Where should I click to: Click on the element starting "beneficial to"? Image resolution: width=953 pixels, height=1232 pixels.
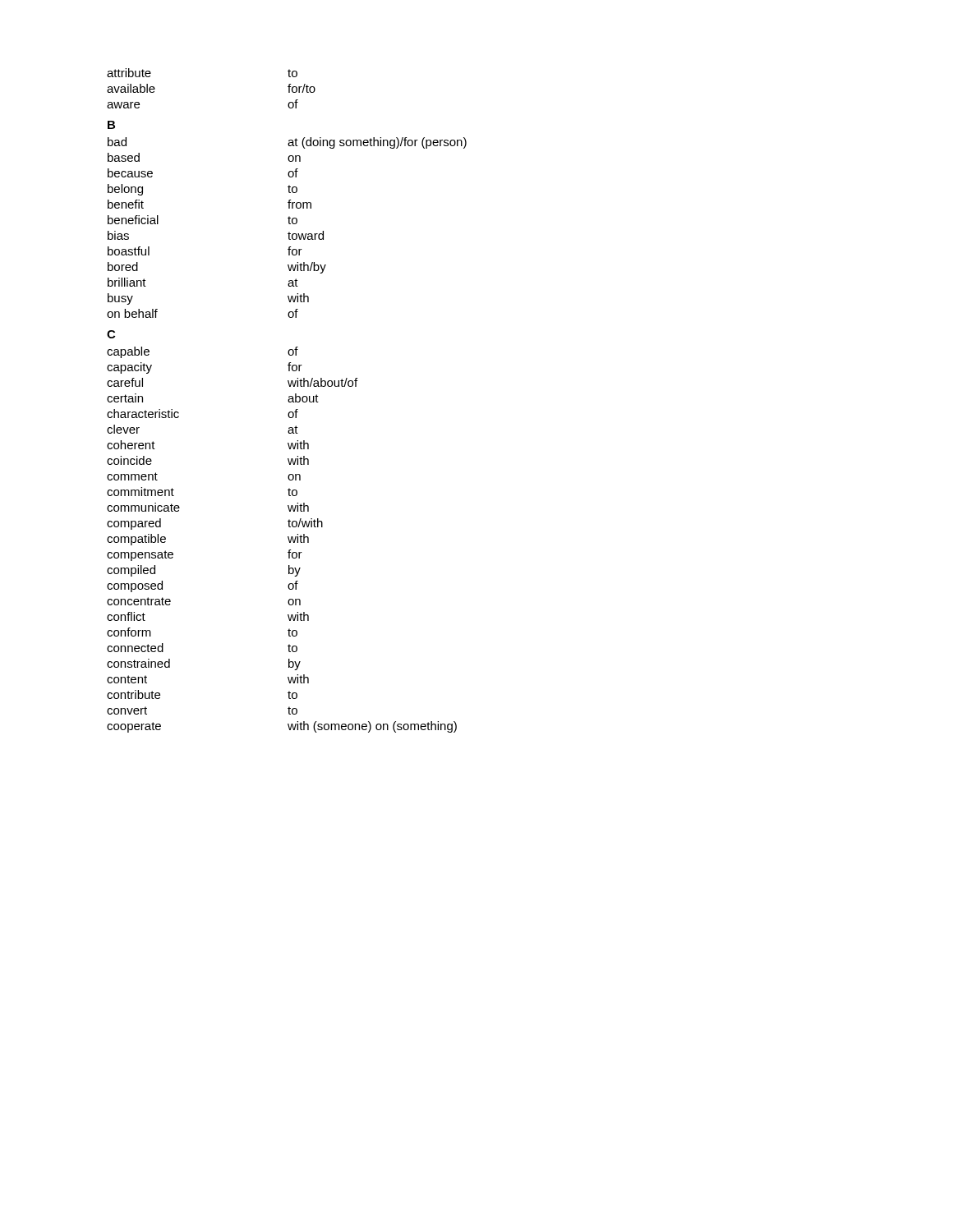pos(134,220)
